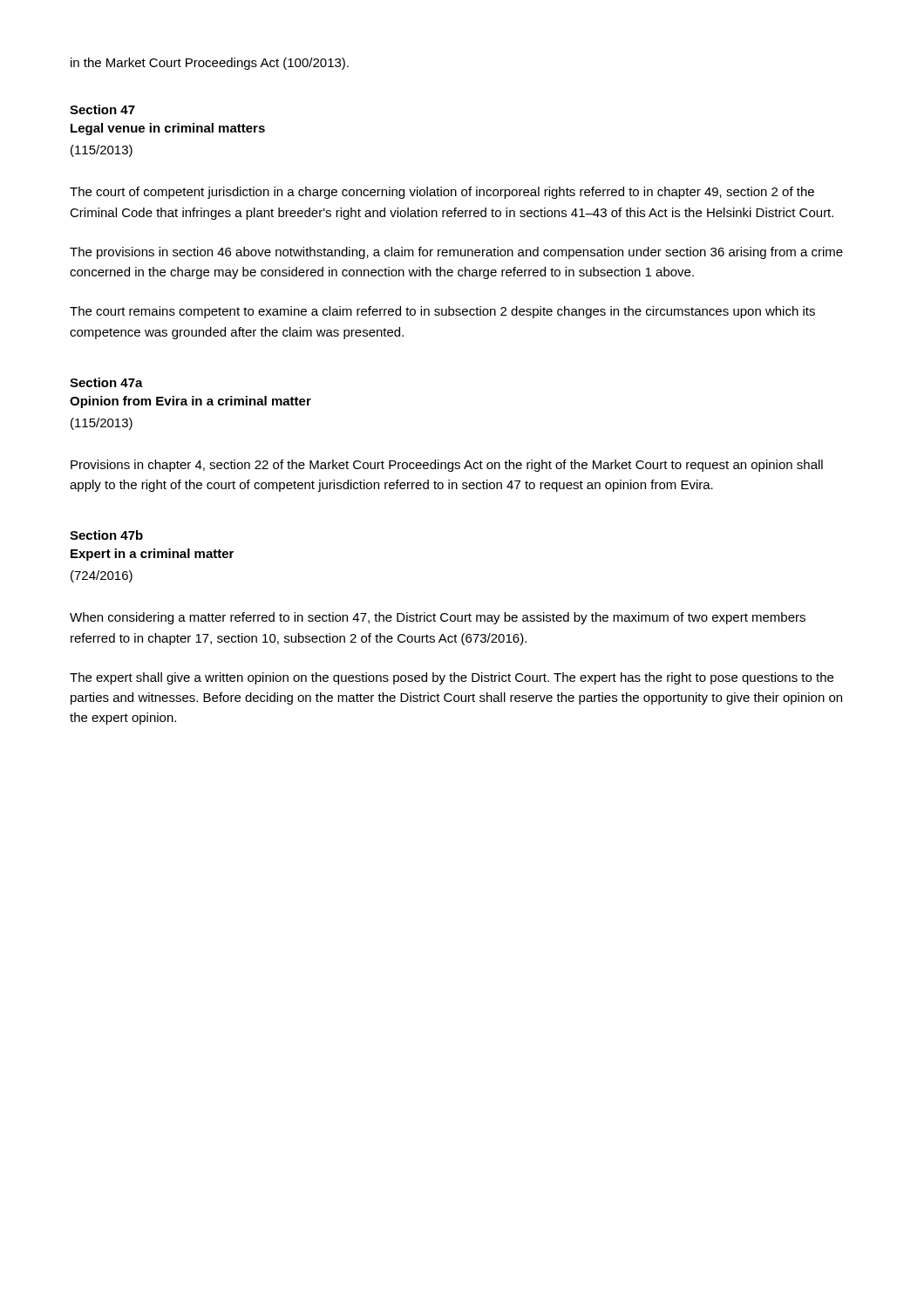Navigate to the element starting "Section 47b"
This screenshot has width=924, height=1308.
[106, 535]
